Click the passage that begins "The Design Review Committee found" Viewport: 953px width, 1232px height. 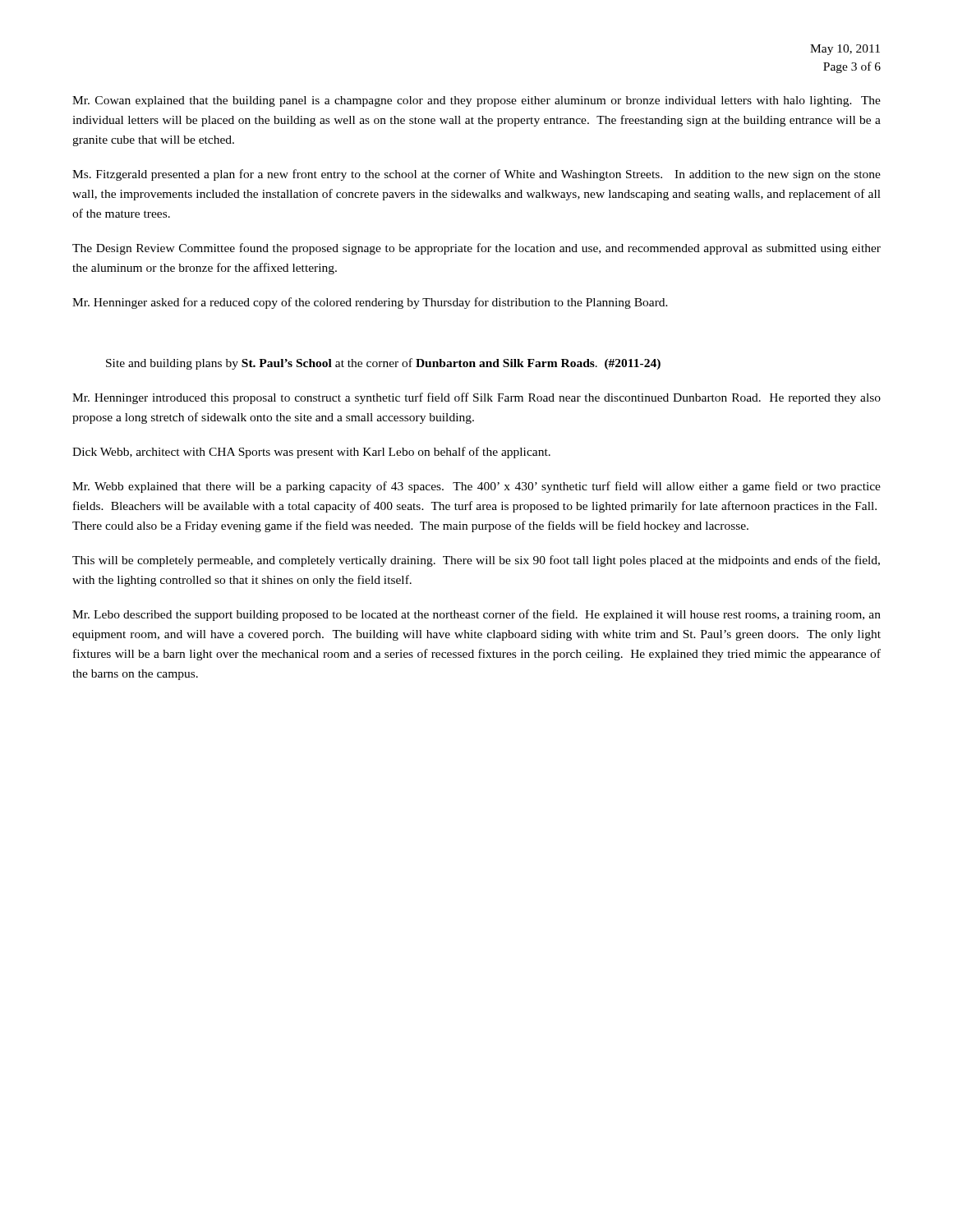(476, 258)
